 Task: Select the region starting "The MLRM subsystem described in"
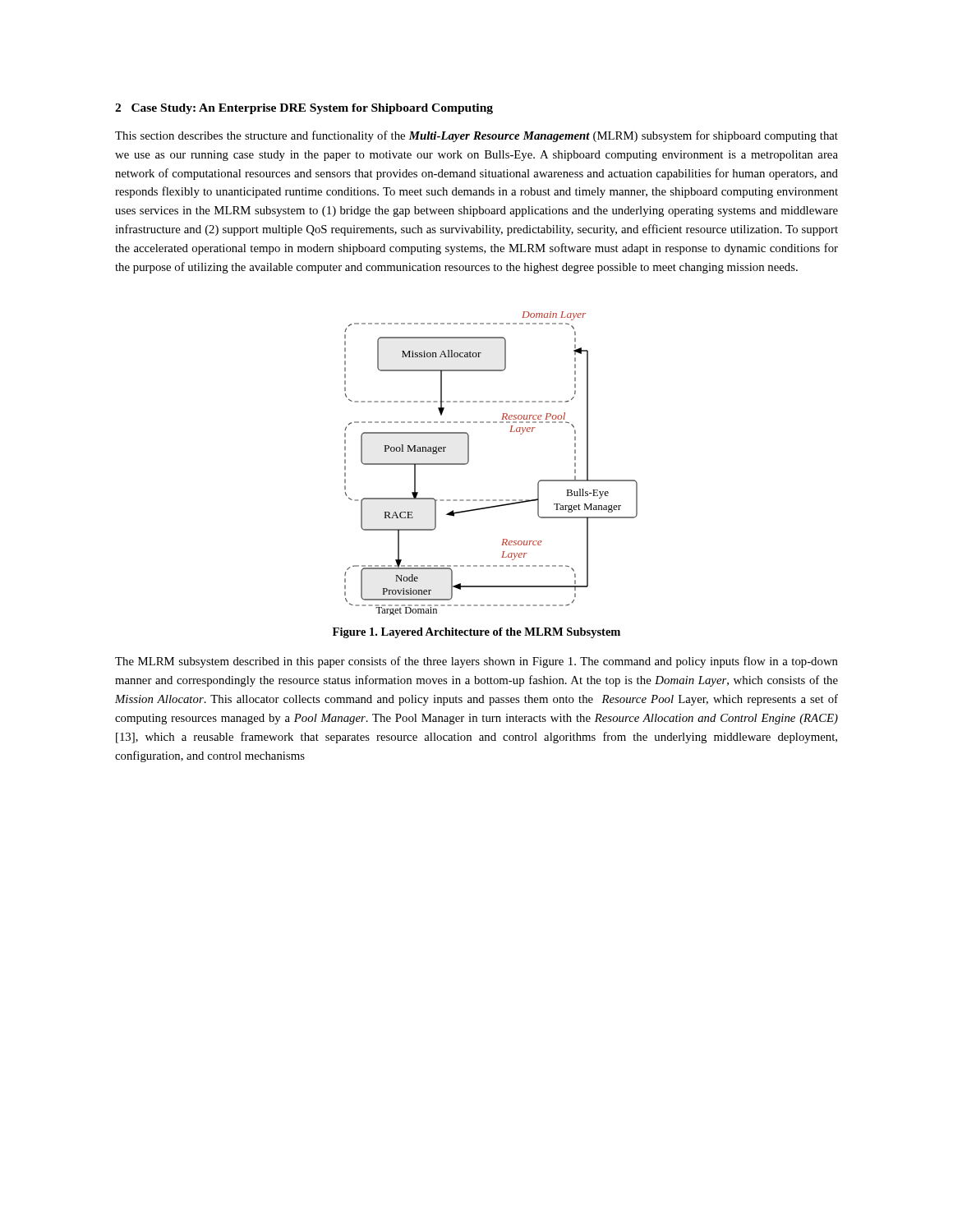click(476, 708)
